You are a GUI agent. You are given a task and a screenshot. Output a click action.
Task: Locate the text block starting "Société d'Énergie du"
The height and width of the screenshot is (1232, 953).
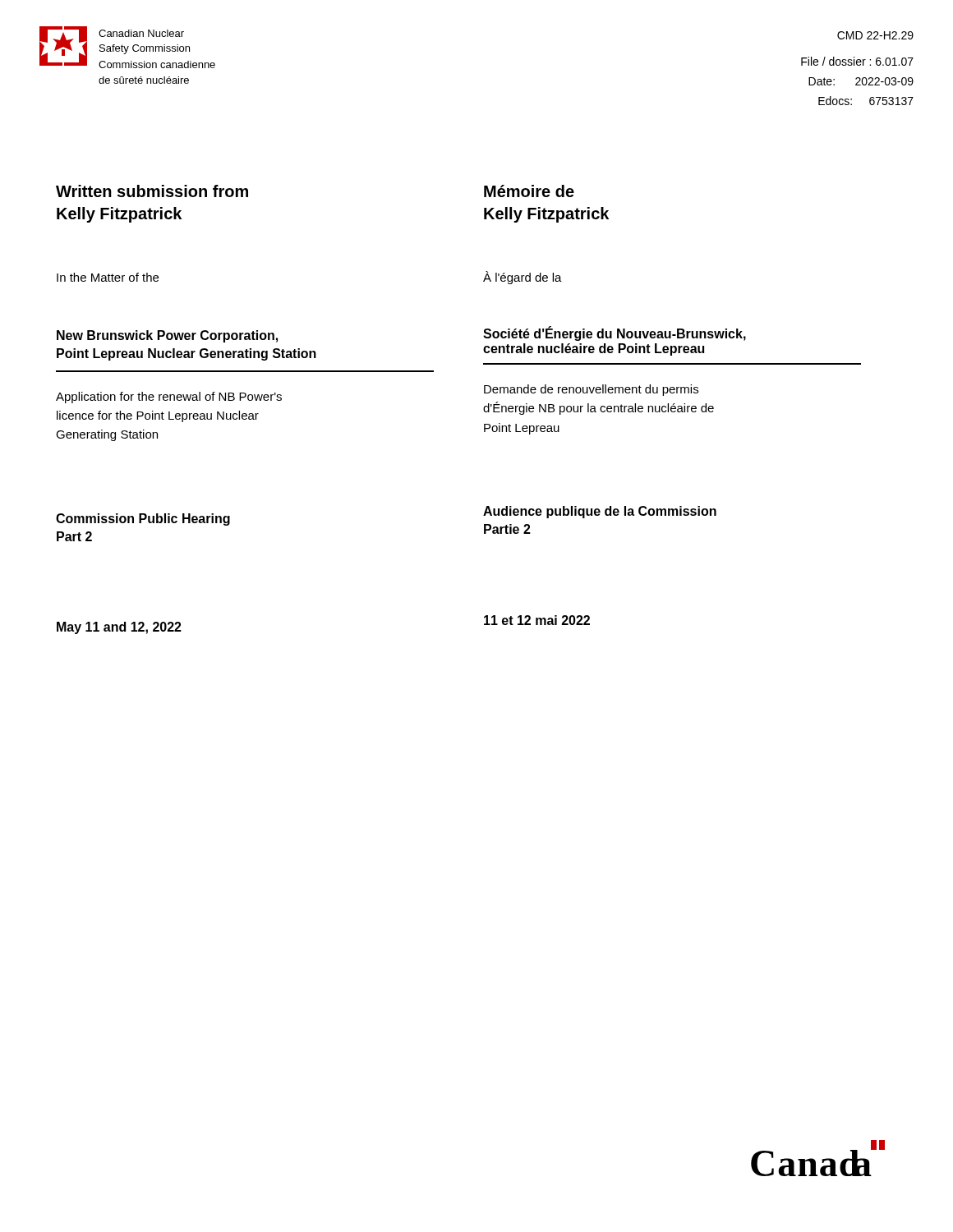click(672, 342)
